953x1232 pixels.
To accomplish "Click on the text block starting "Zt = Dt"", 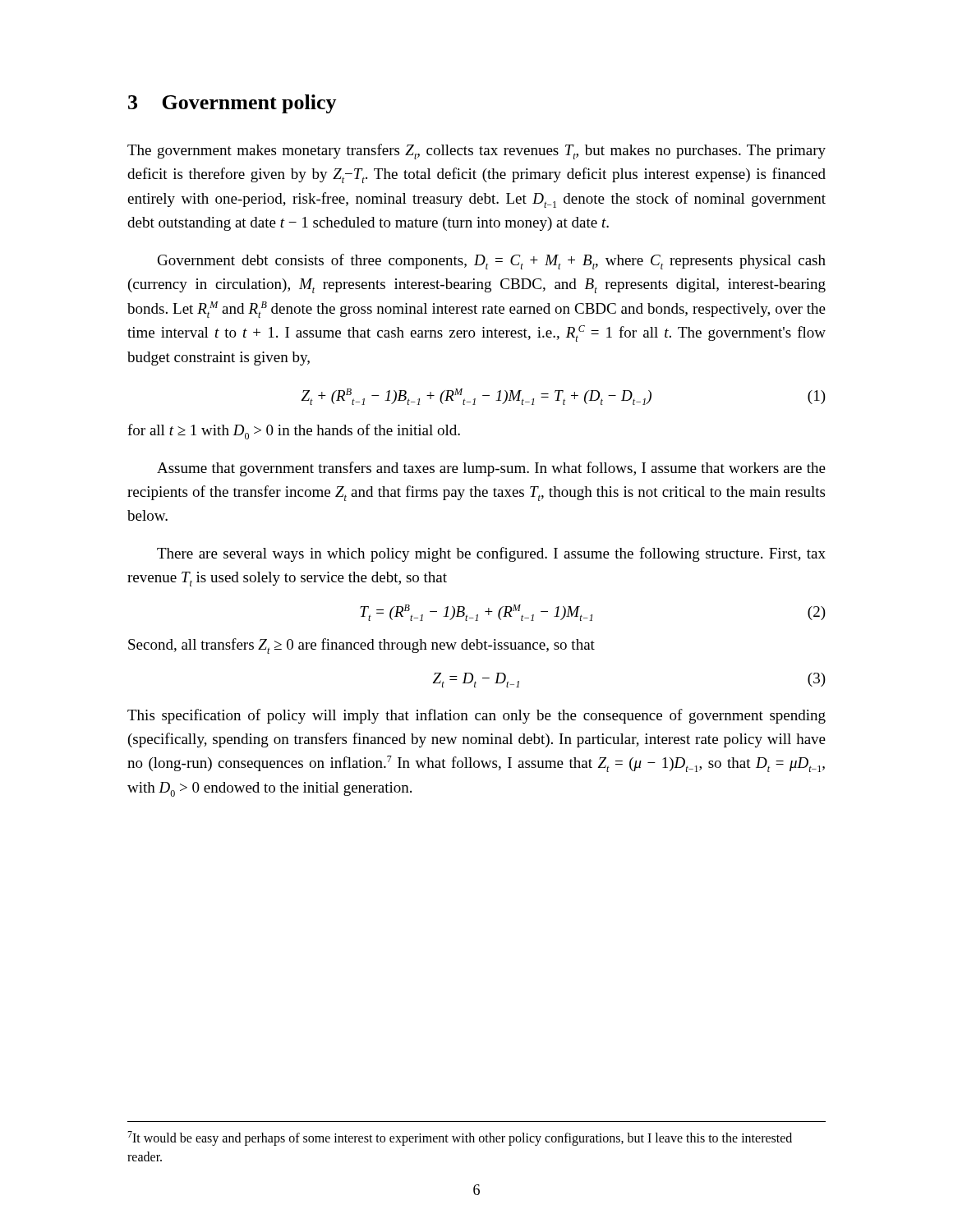I will coord(475,681).
